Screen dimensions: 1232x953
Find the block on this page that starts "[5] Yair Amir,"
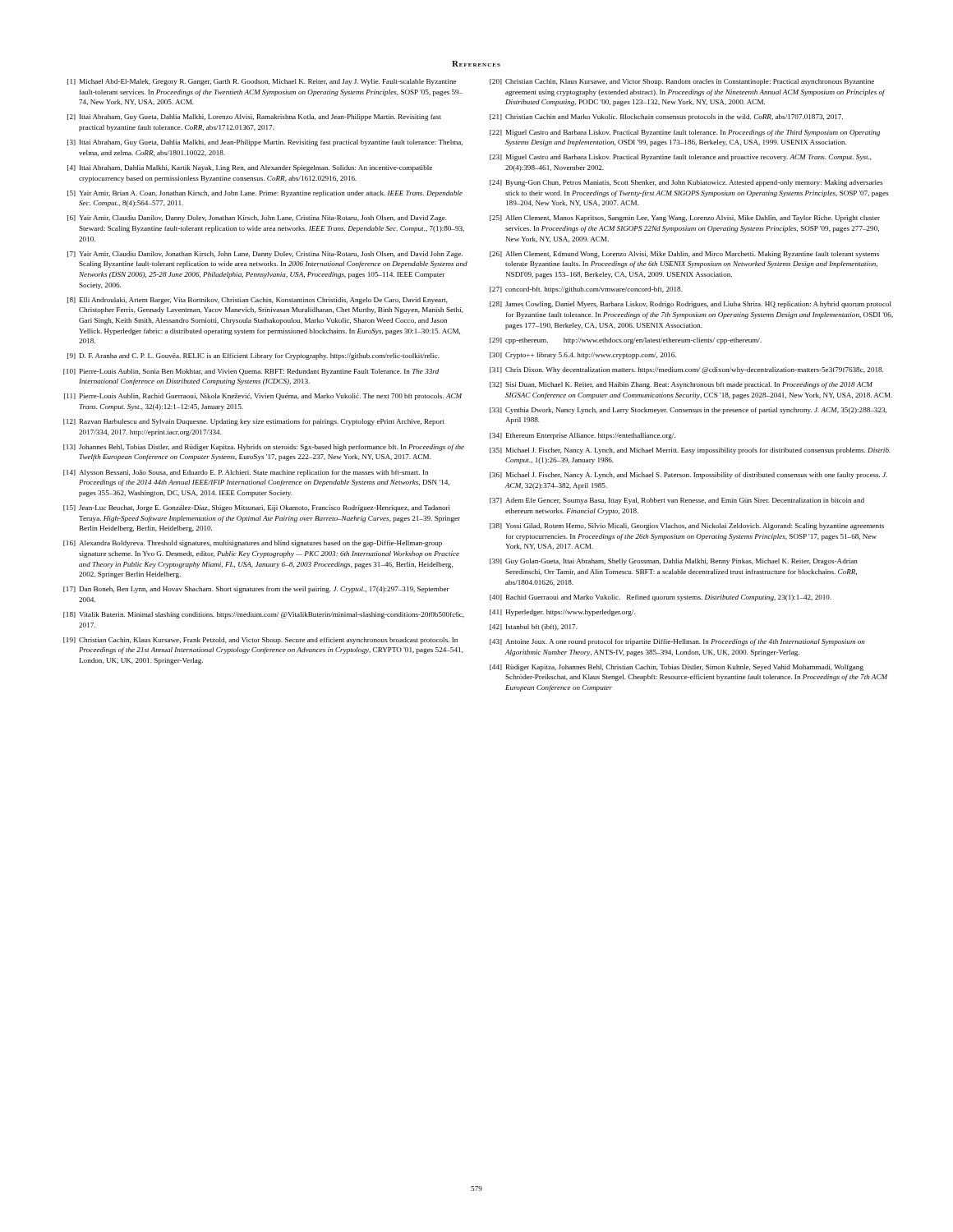[x=263, y=198]
